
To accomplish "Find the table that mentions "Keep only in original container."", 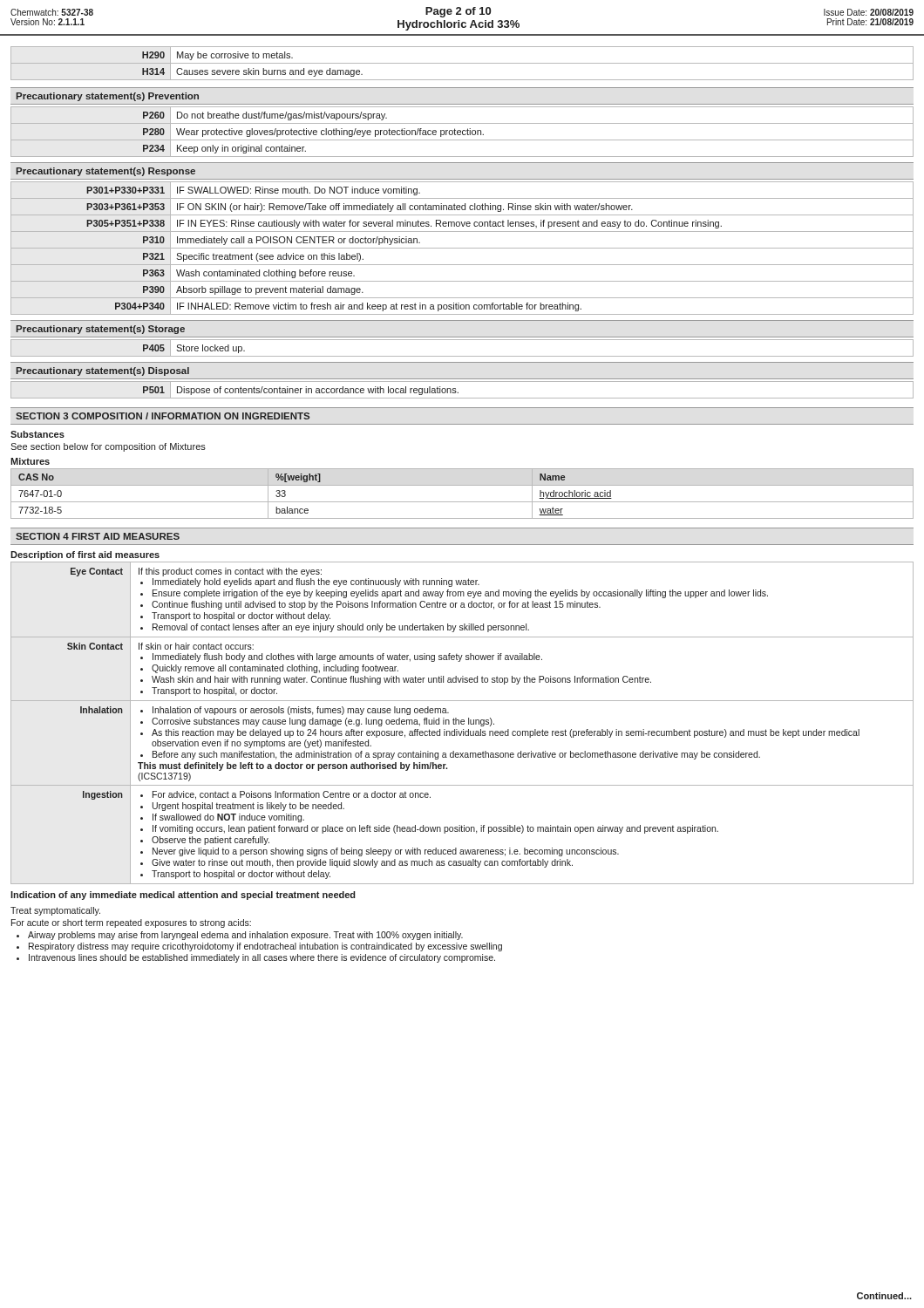I will (x=462, y=132).
